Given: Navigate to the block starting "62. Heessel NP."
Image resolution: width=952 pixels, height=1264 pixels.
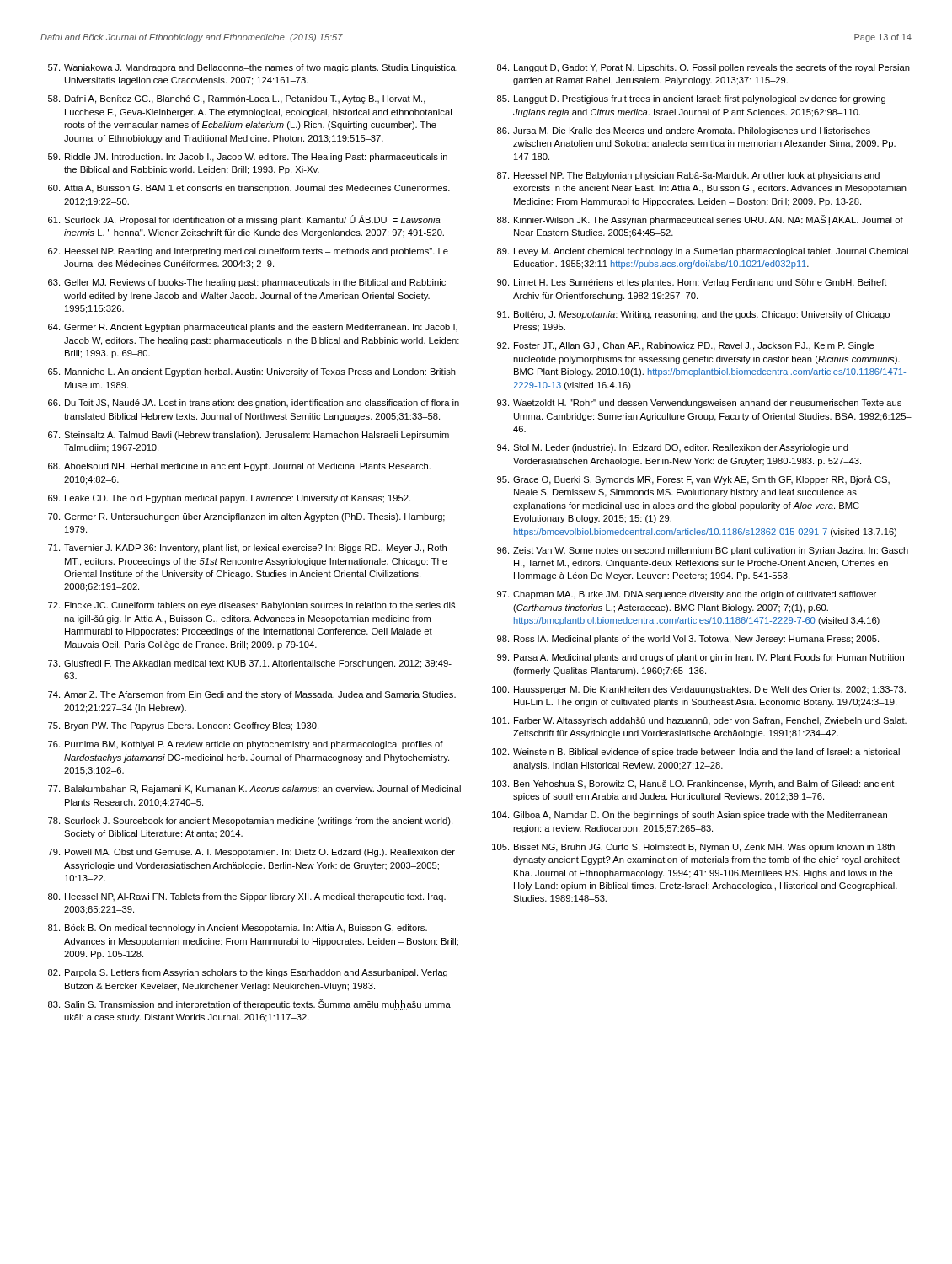Looking at the screenshot, I should tap(251, 258).
